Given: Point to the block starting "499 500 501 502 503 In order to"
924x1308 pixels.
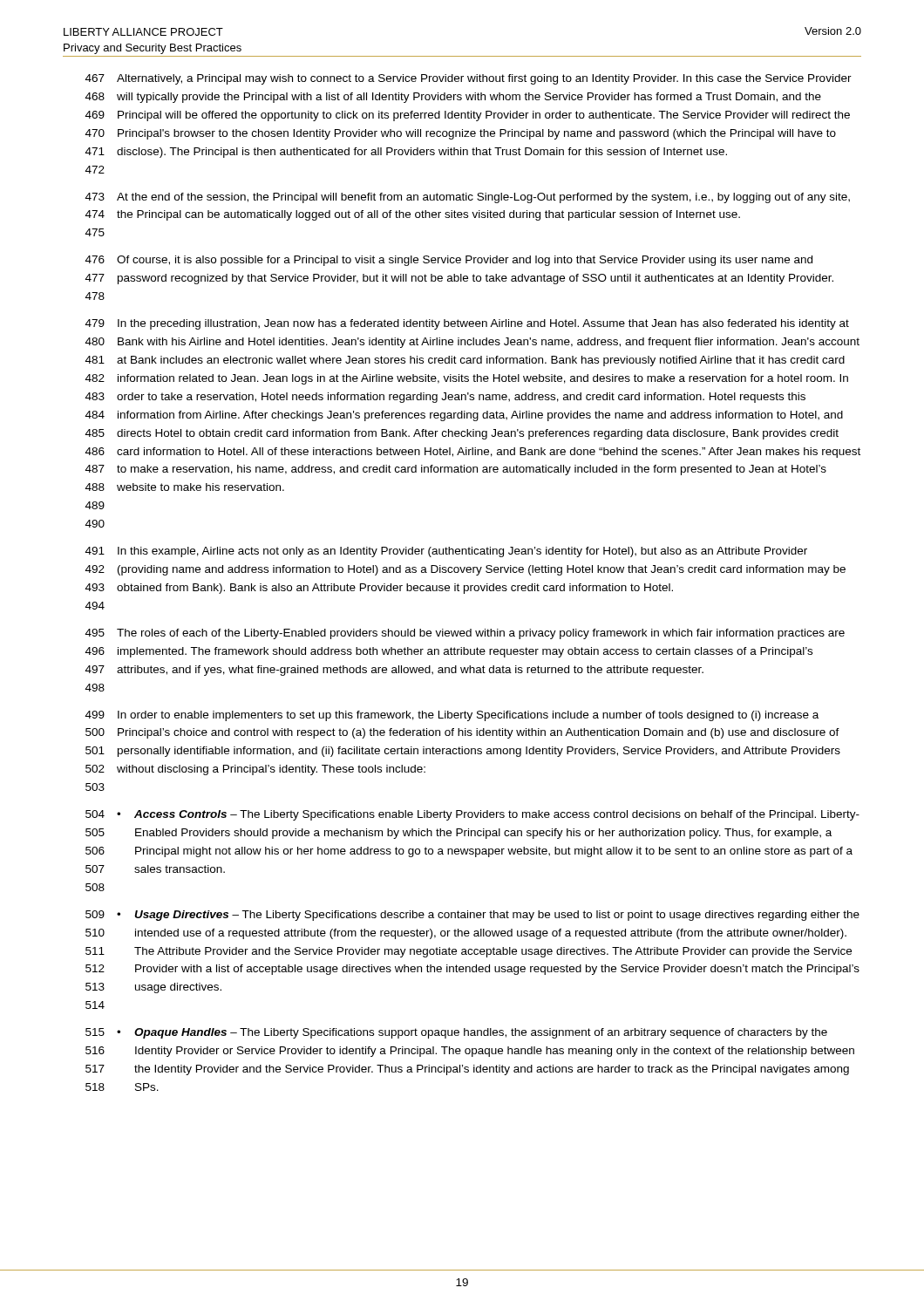Looking at the screenshot, I should tap(462, 752).
